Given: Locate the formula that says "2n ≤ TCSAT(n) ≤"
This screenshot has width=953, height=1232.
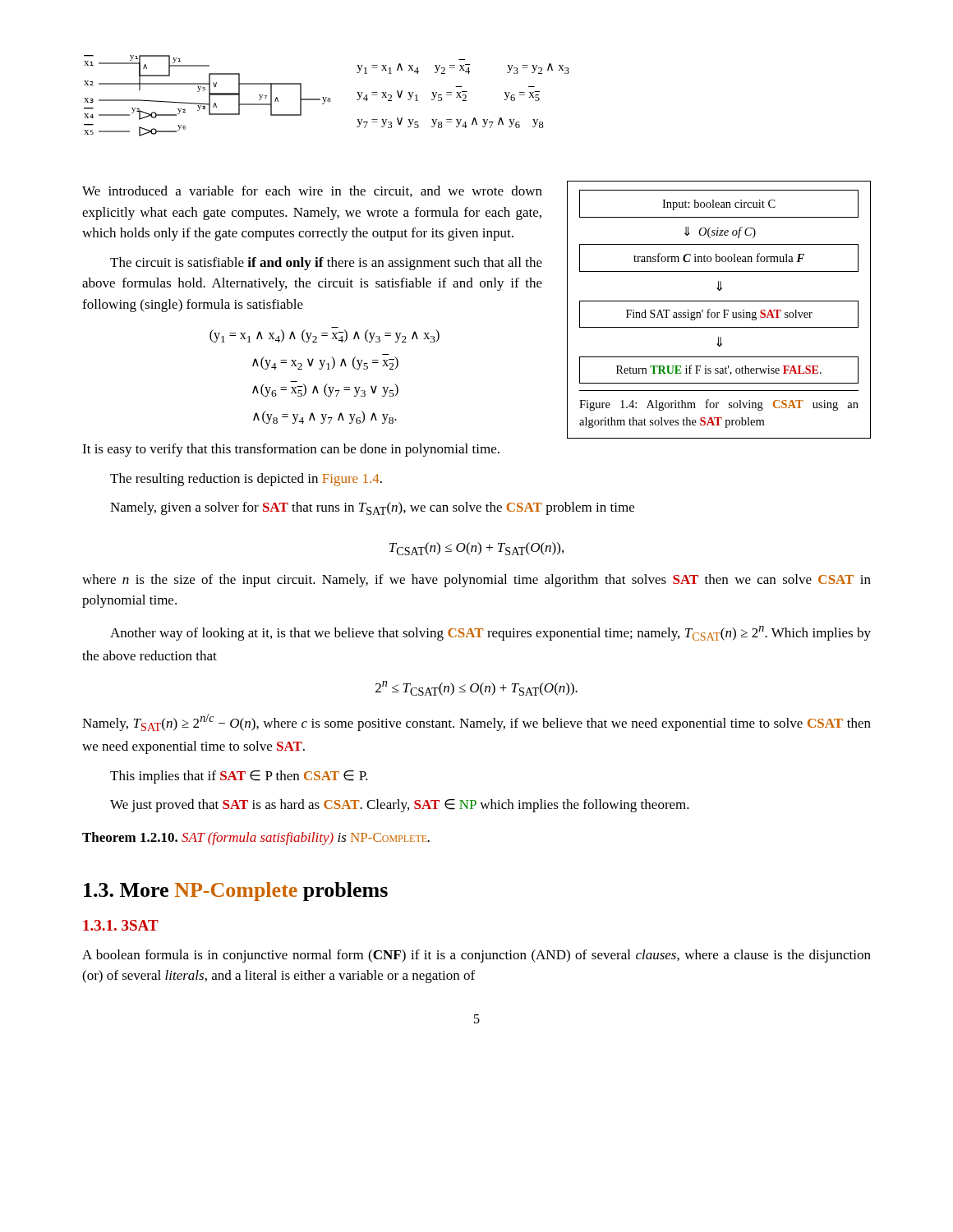Looking at the screenshot, I should point(476,687).
